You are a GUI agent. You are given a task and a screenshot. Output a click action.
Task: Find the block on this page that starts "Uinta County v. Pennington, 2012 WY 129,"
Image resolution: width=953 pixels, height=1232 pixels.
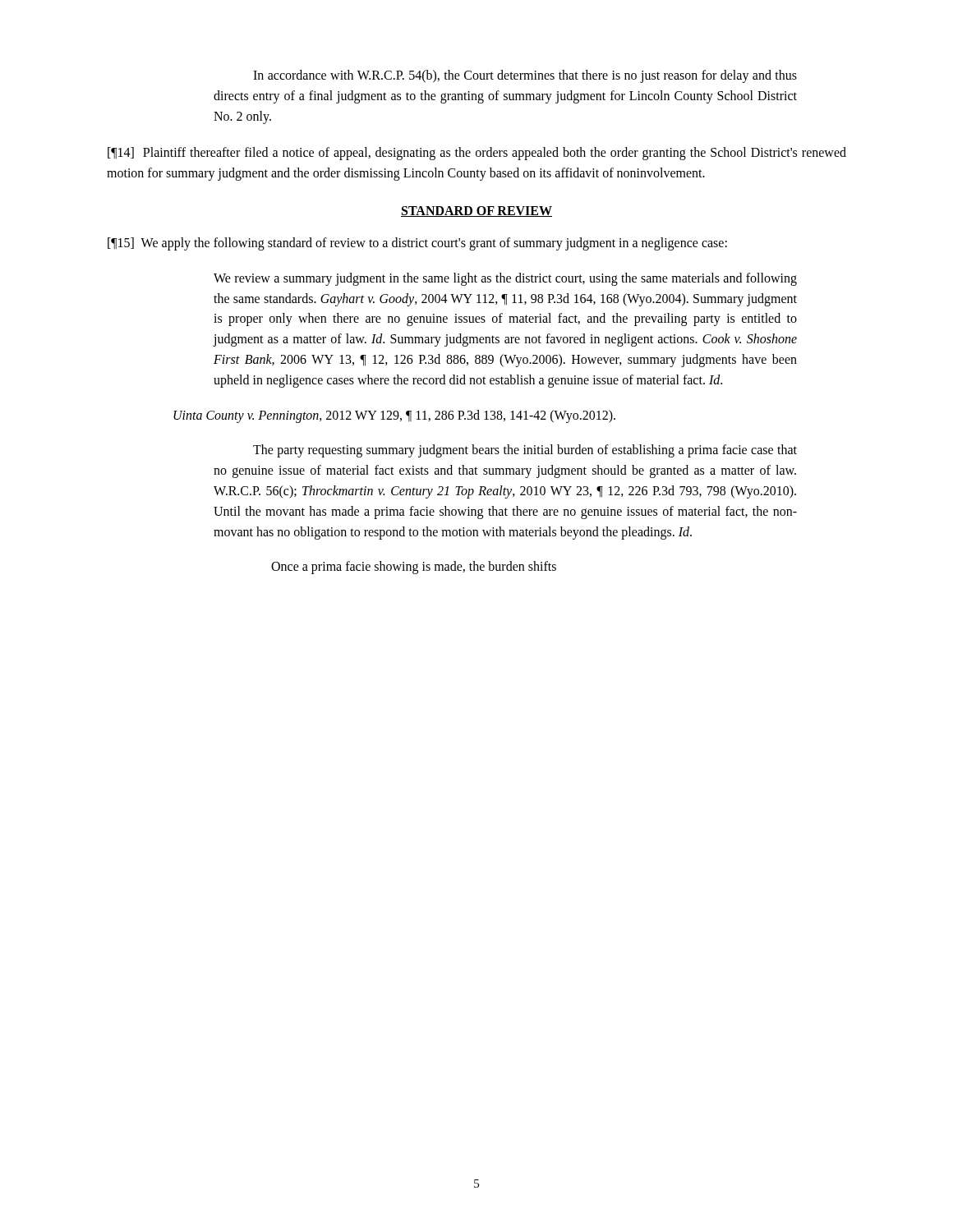[x=485, y=416]
